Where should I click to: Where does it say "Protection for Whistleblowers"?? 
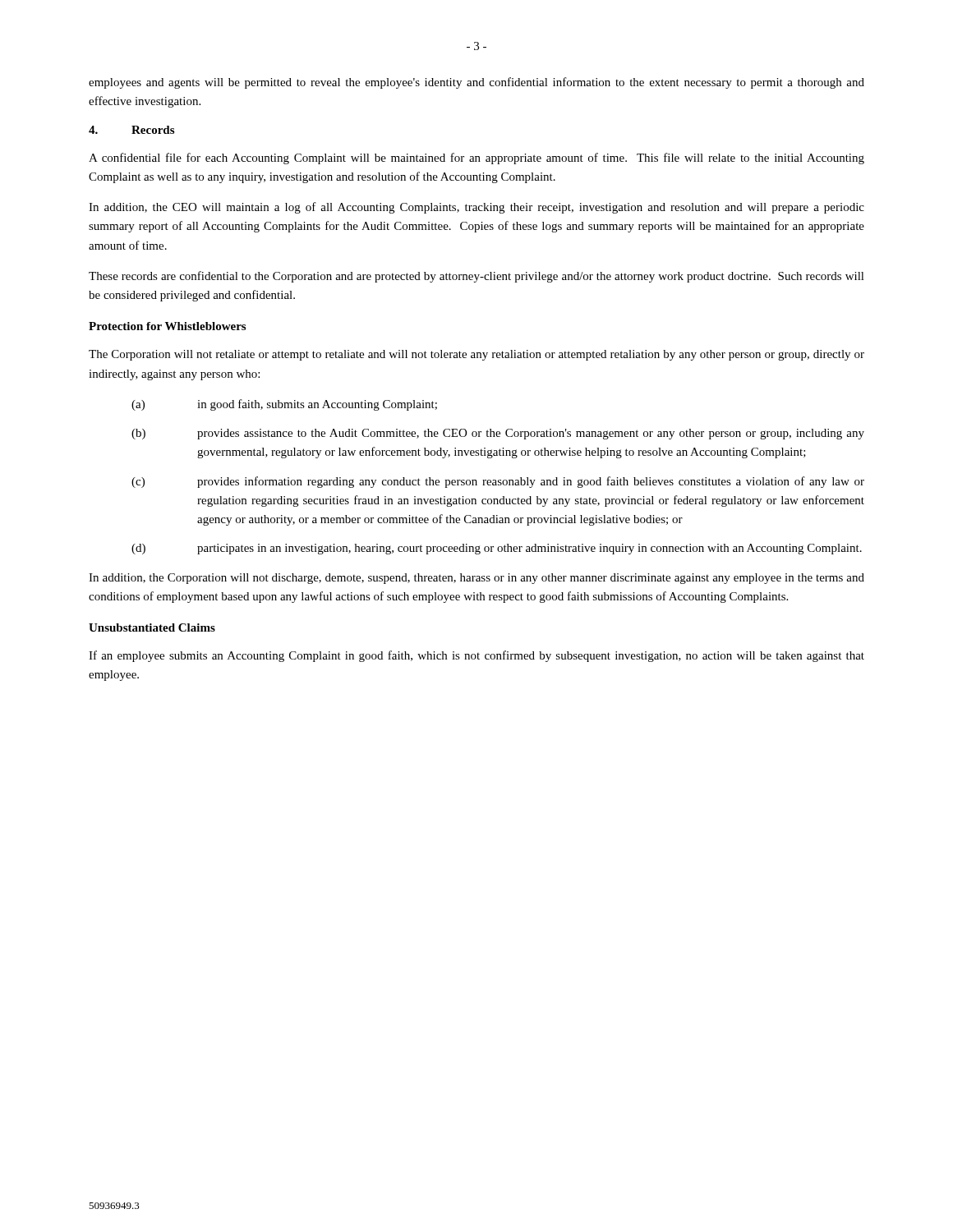click(x=167, y=326)
